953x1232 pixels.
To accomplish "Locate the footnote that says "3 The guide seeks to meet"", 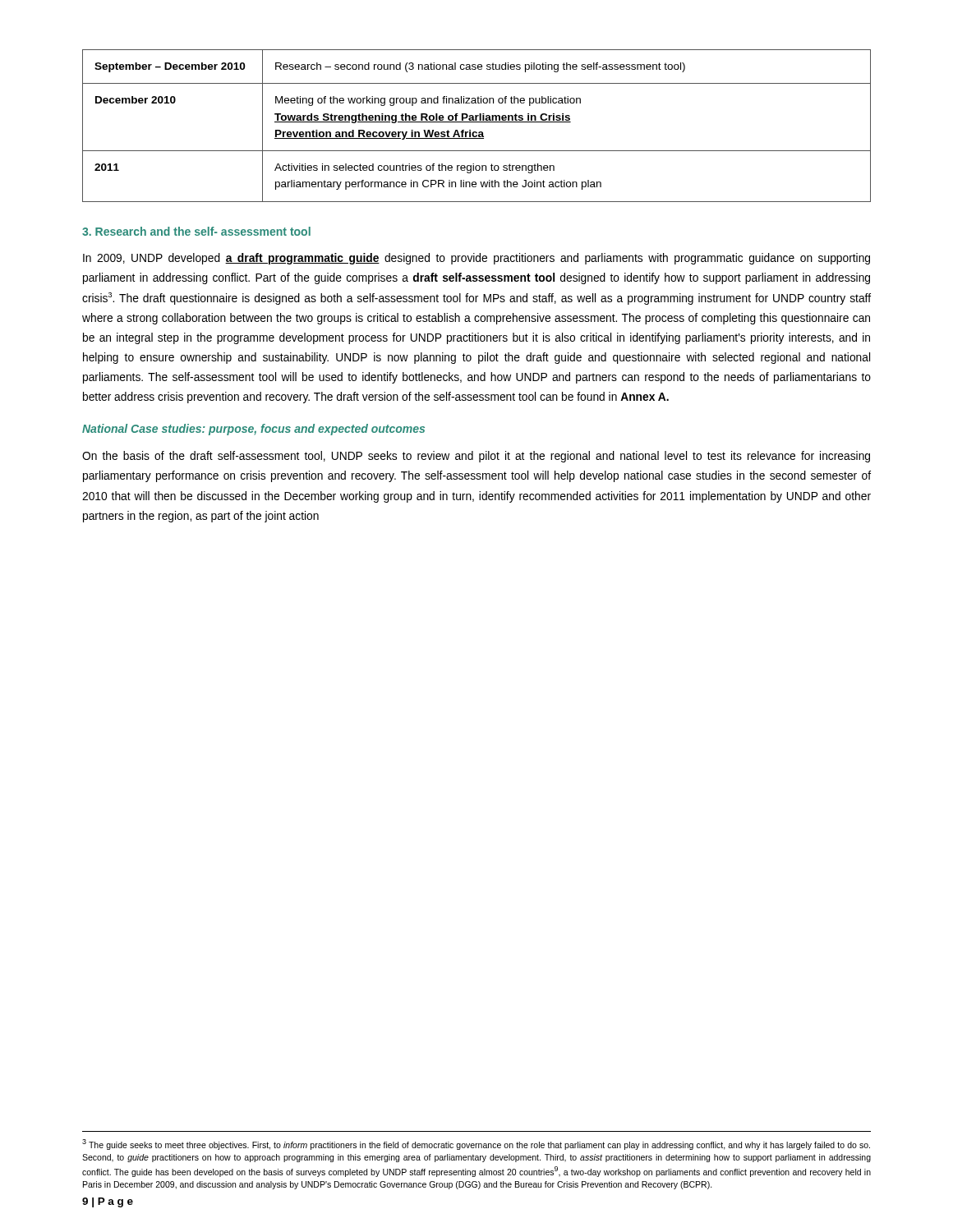I will pyautogui.click(x=476, y=1163).
